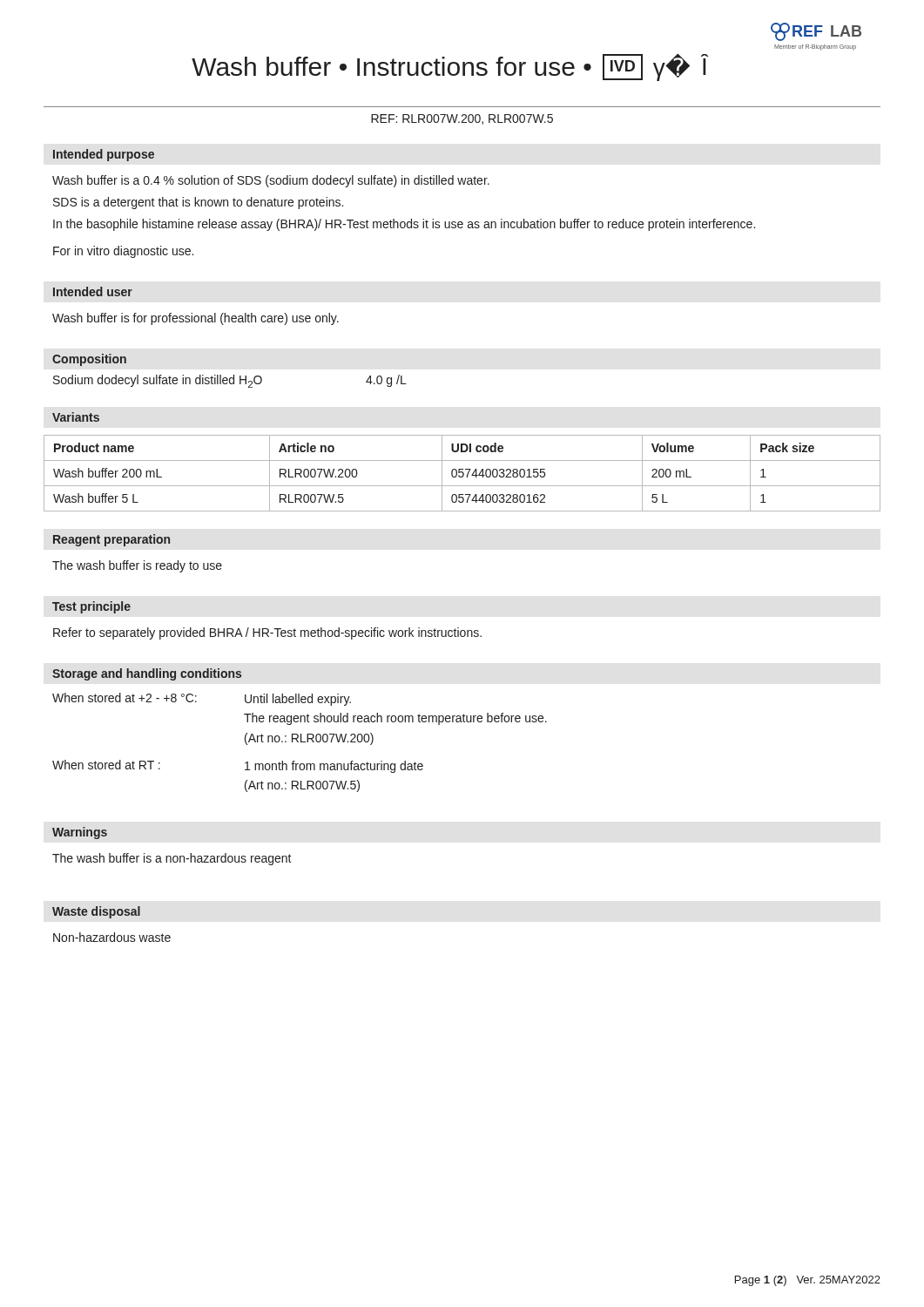Click on the element starting "Non-hazardous waste"
Viewport: 924px width, 1307px height.
[x=112, y=937]
